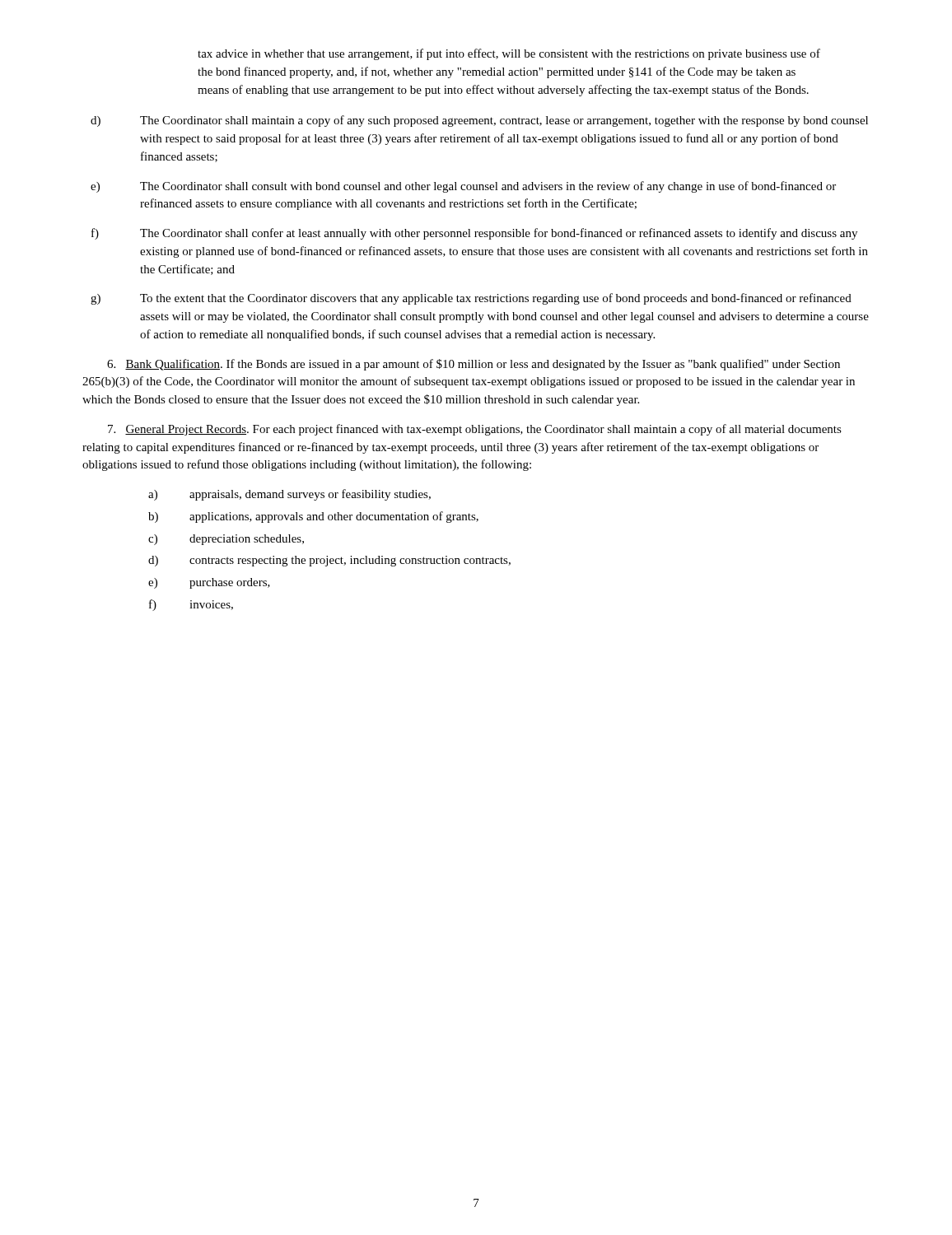Find the text starting "g) To the extent that the Coordinator"
The image size is (952, 1235).
tap(476, 317)
